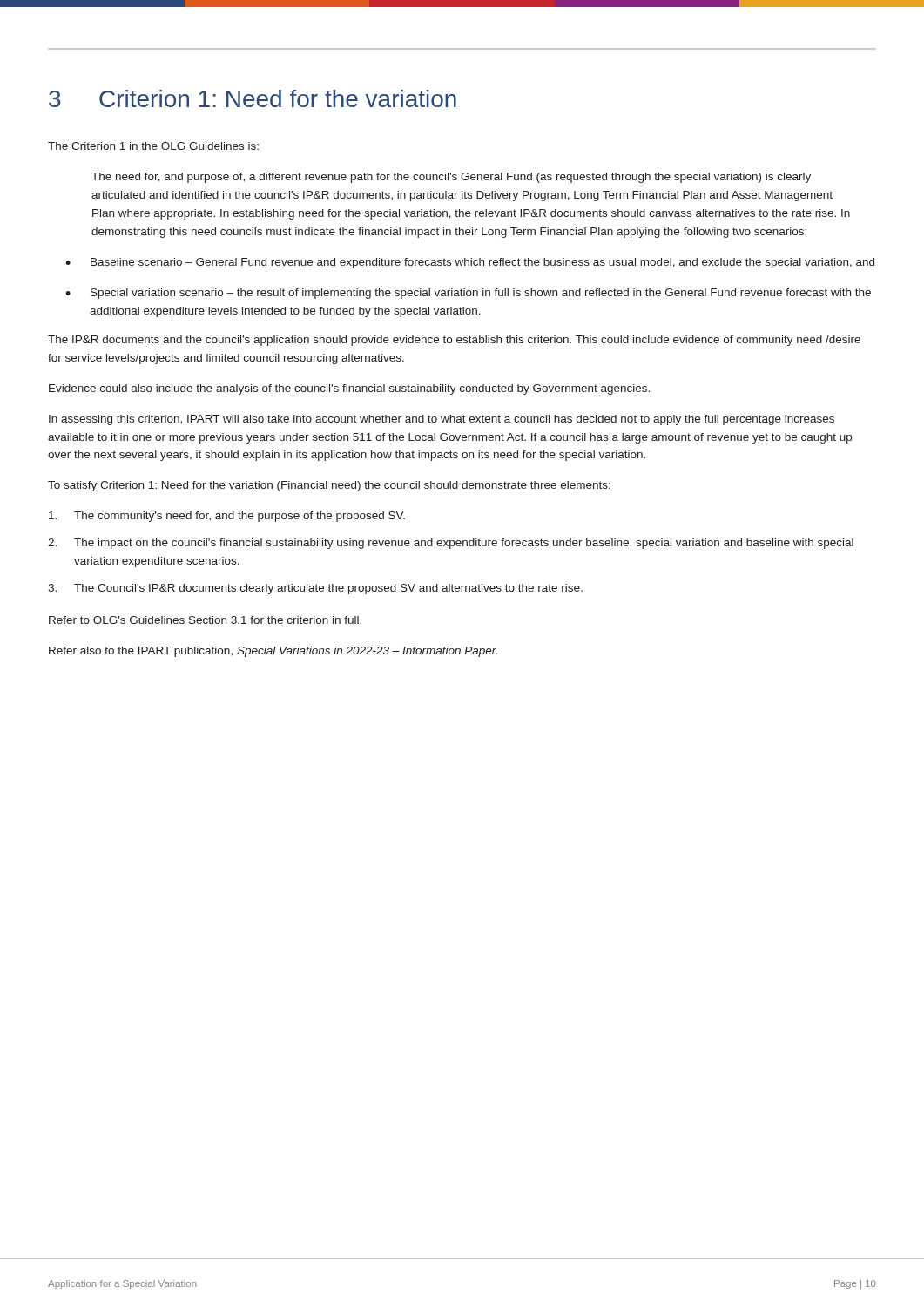Find the block on this page that starts "The need for, and"
The image size is (924, 1307).
point(471,204)
